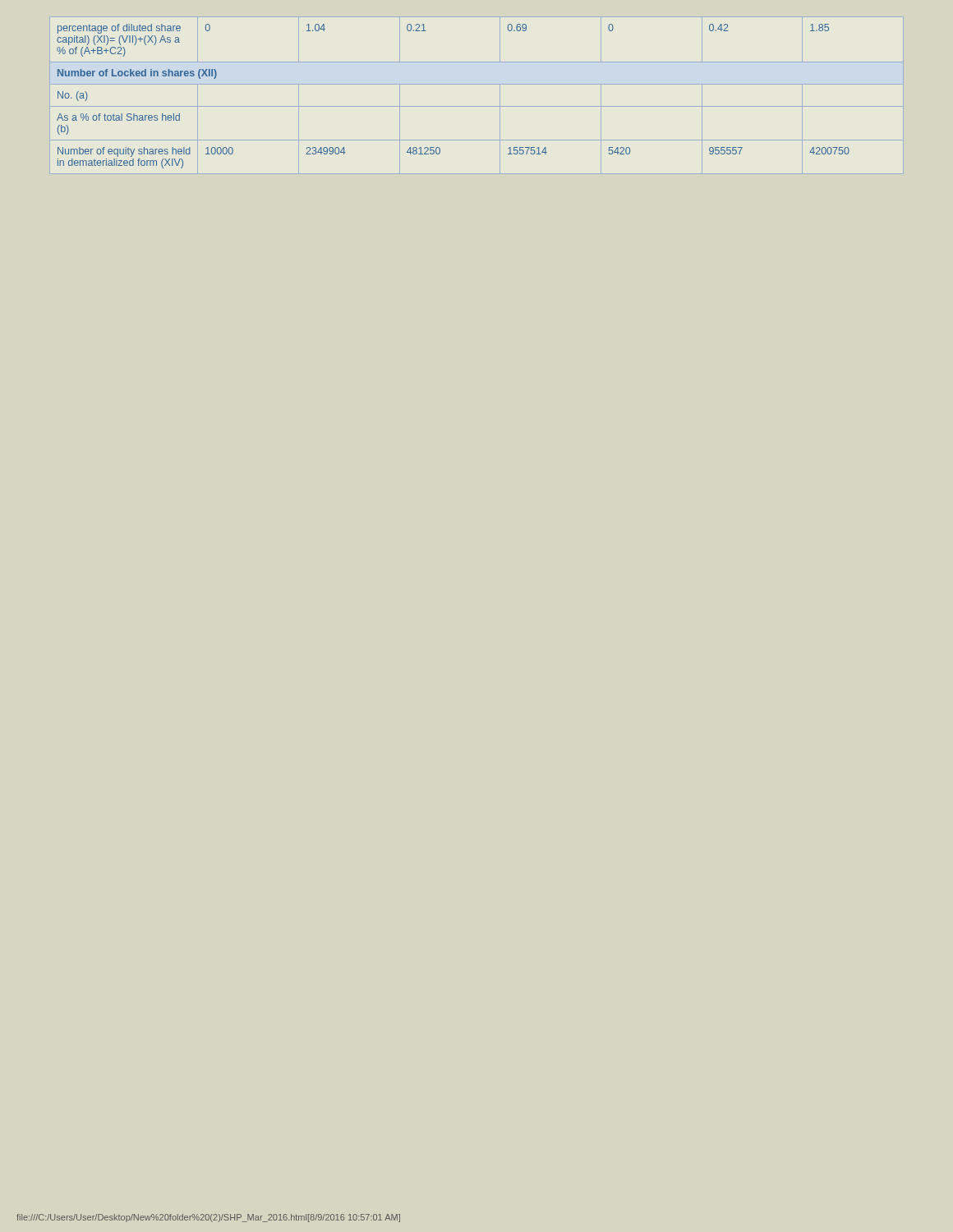Click a table
Screen dimensions: 1232x953
(x=476, y=95)
